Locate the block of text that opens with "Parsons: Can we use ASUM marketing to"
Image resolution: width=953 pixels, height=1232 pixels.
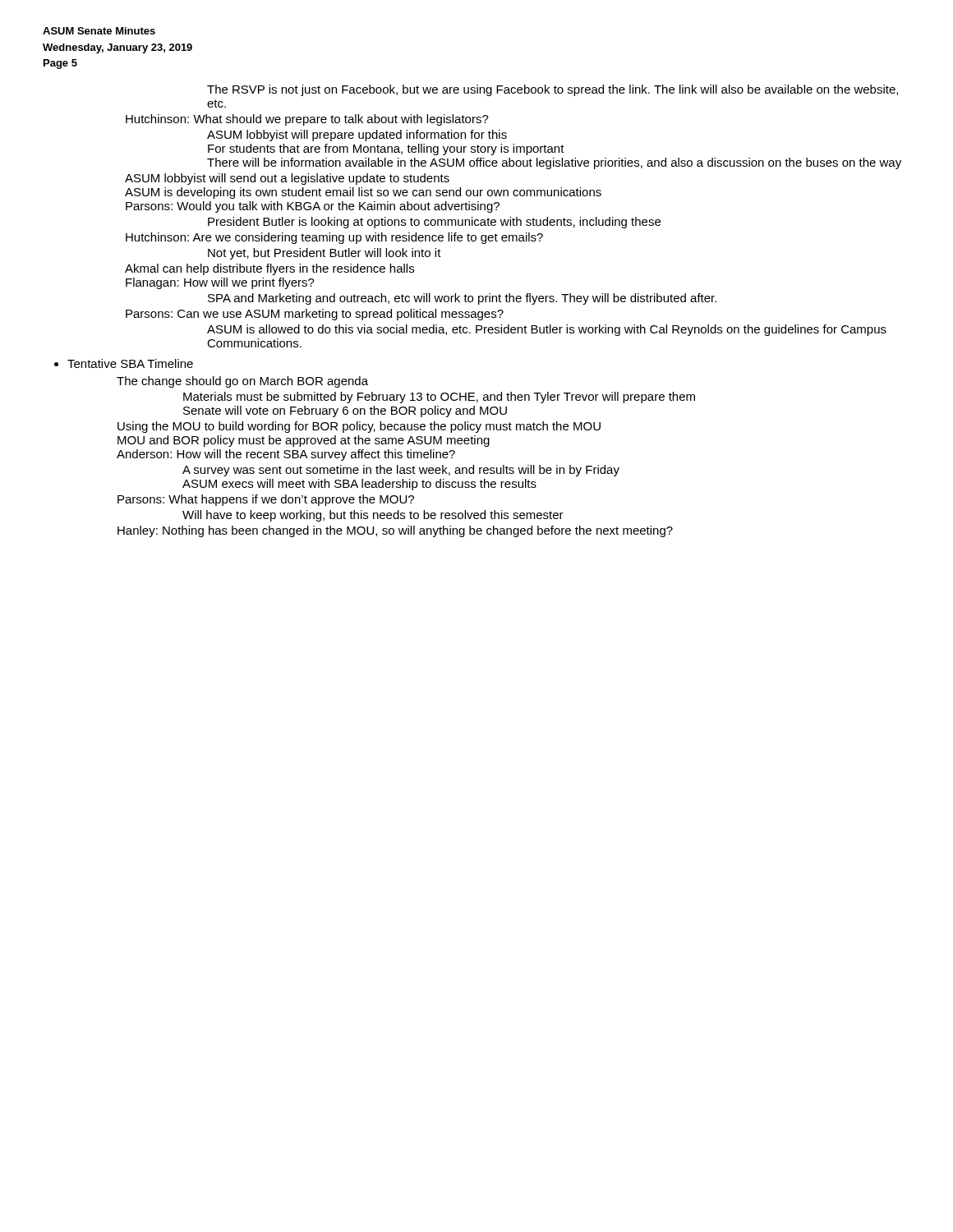(518, 313)
